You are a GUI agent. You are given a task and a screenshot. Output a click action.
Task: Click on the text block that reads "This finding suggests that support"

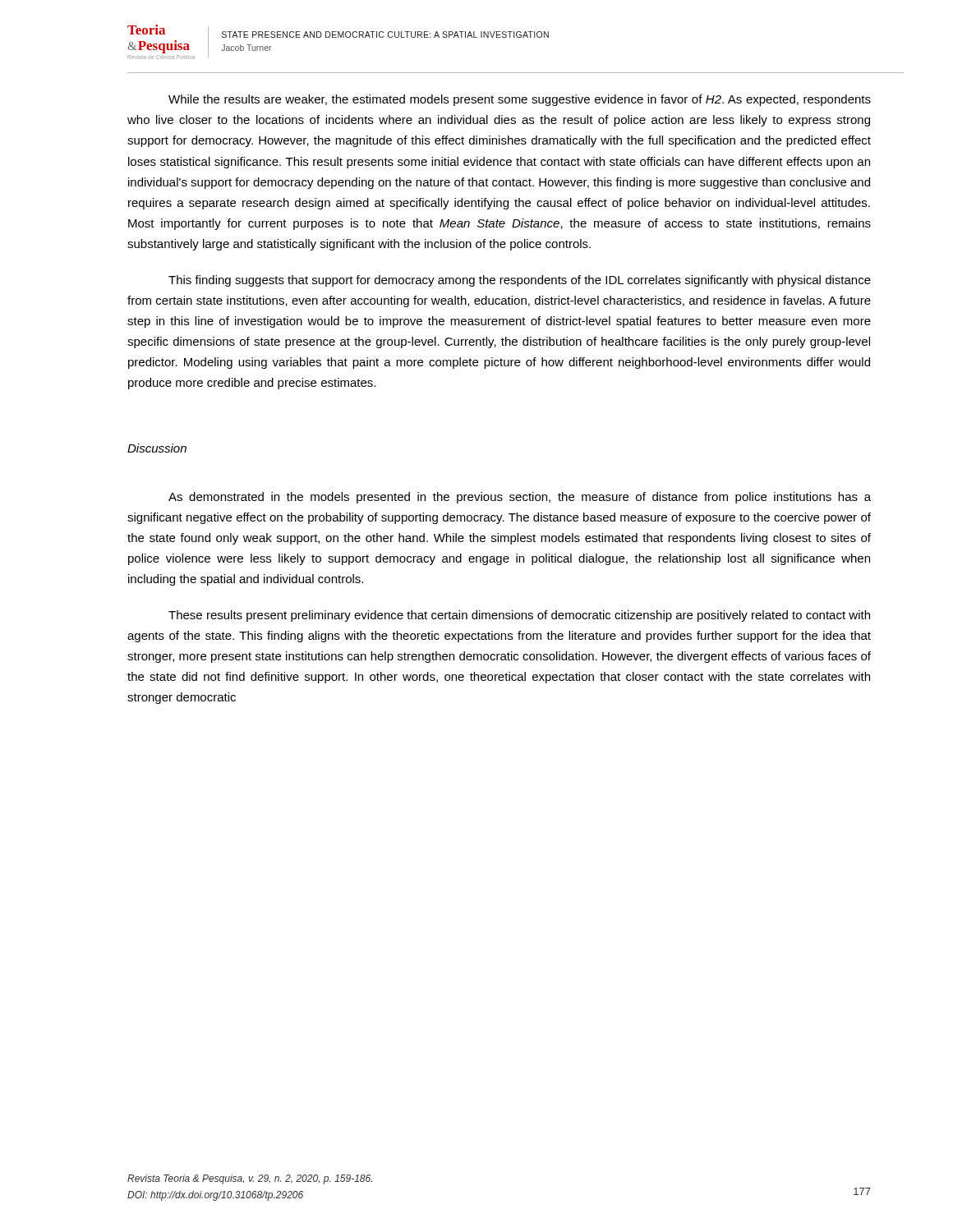pyautogui.click(x=499, y=331)
